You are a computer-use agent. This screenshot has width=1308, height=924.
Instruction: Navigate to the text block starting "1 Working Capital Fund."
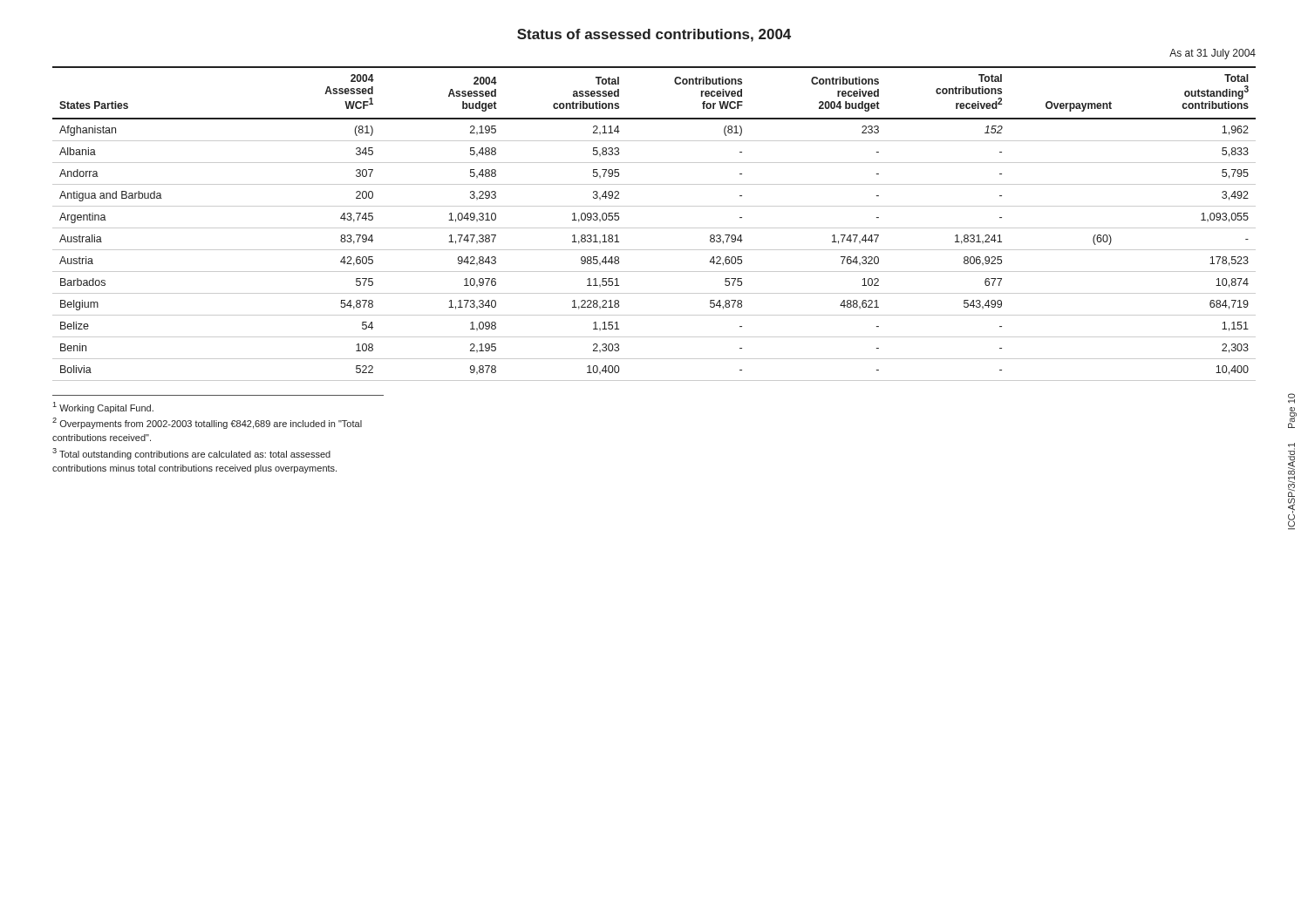pos(103,406)
